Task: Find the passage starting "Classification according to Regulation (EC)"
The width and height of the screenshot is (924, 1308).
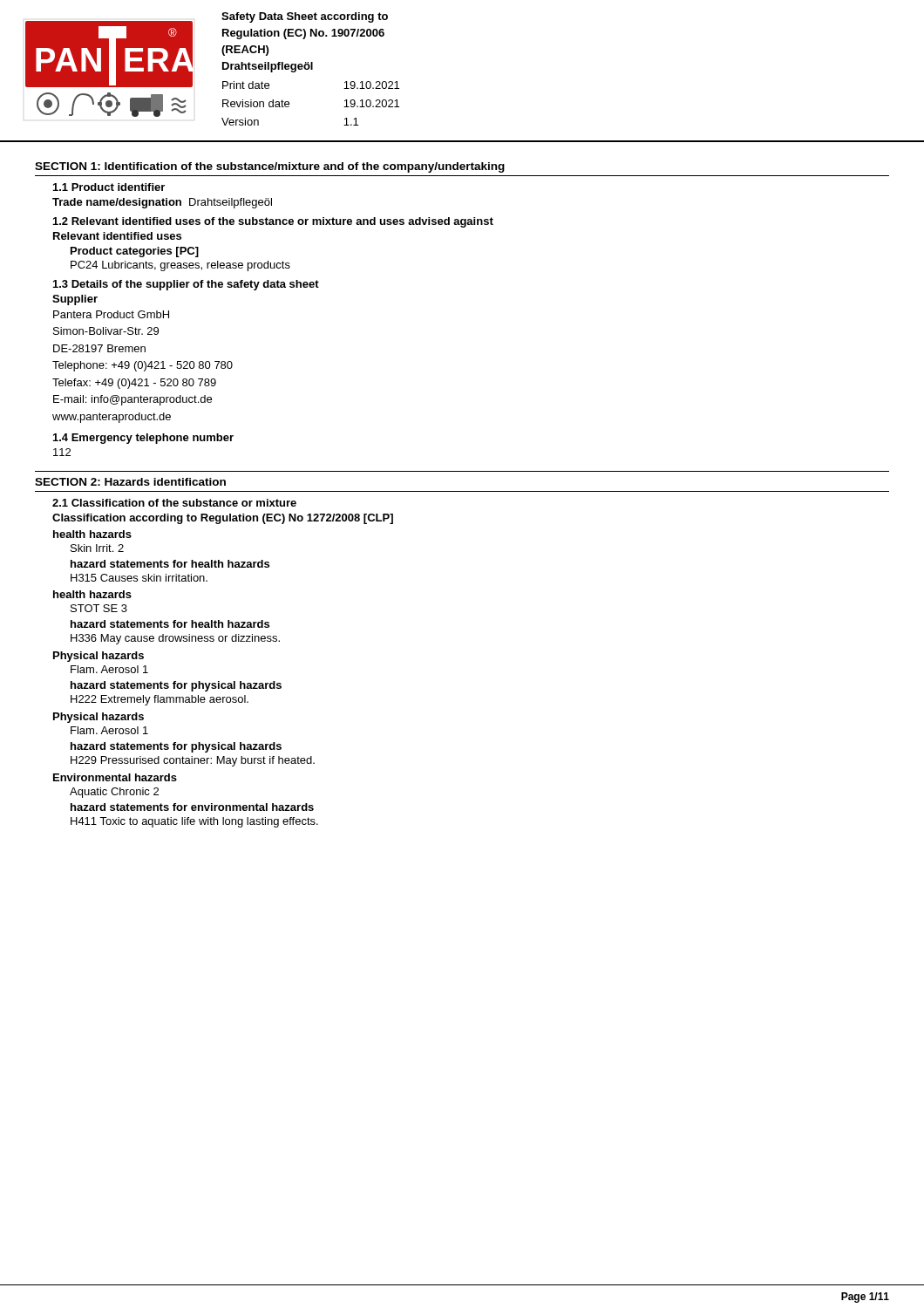Action: tap(223, 518)
